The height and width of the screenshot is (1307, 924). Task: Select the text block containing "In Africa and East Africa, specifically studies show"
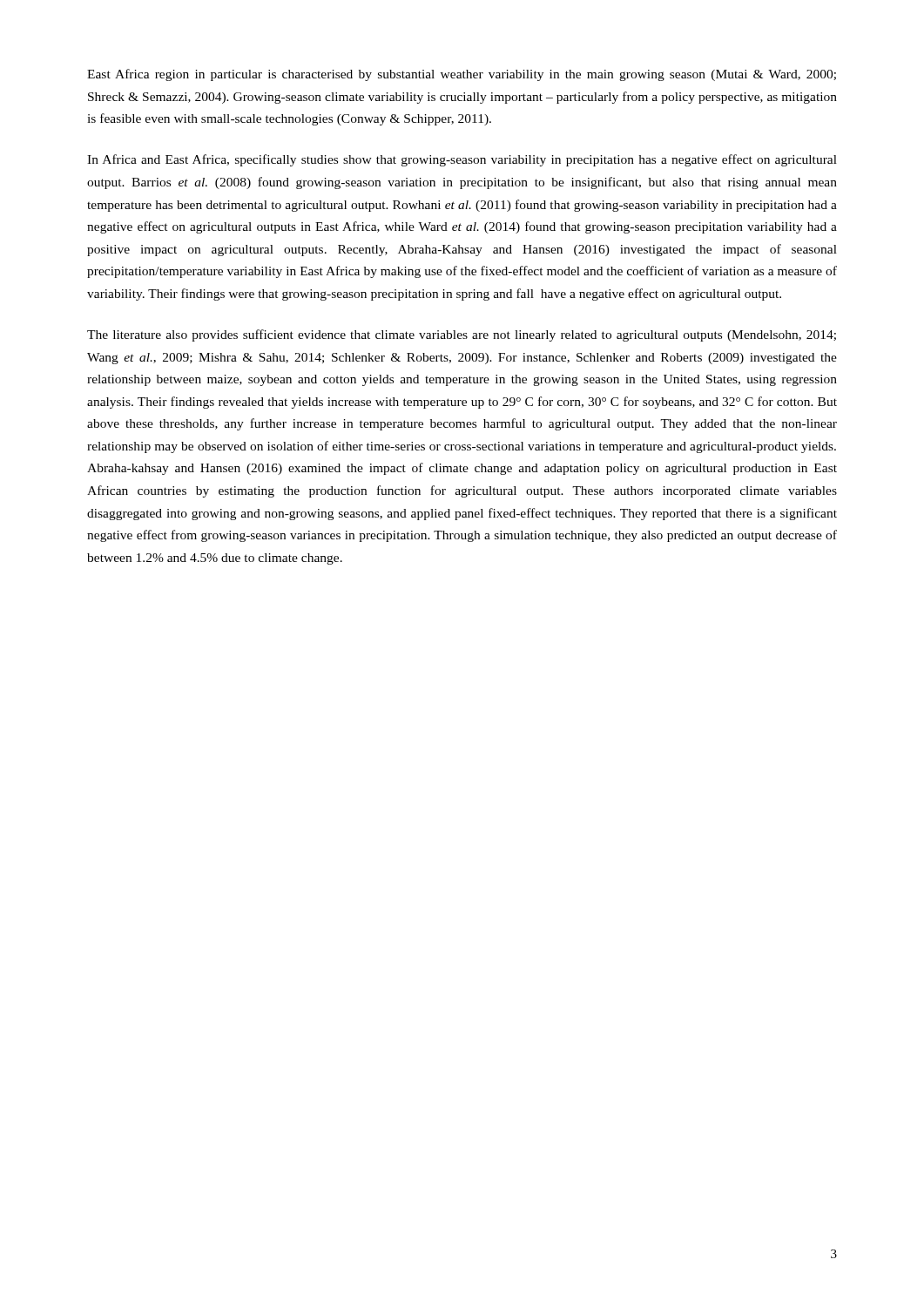(x=462, y=226)
